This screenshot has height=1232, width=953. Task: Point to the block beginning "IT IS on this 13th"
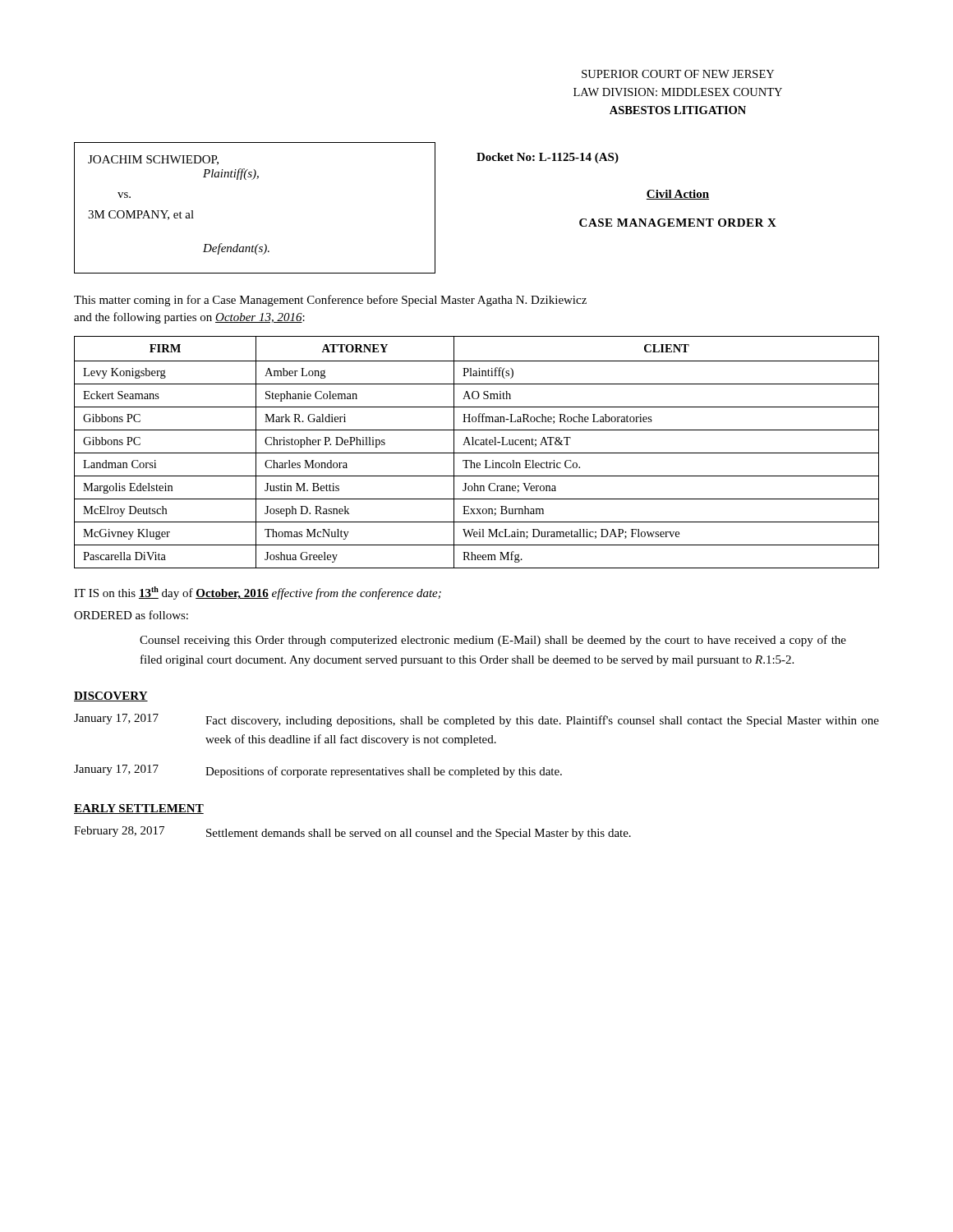point(258,592)
